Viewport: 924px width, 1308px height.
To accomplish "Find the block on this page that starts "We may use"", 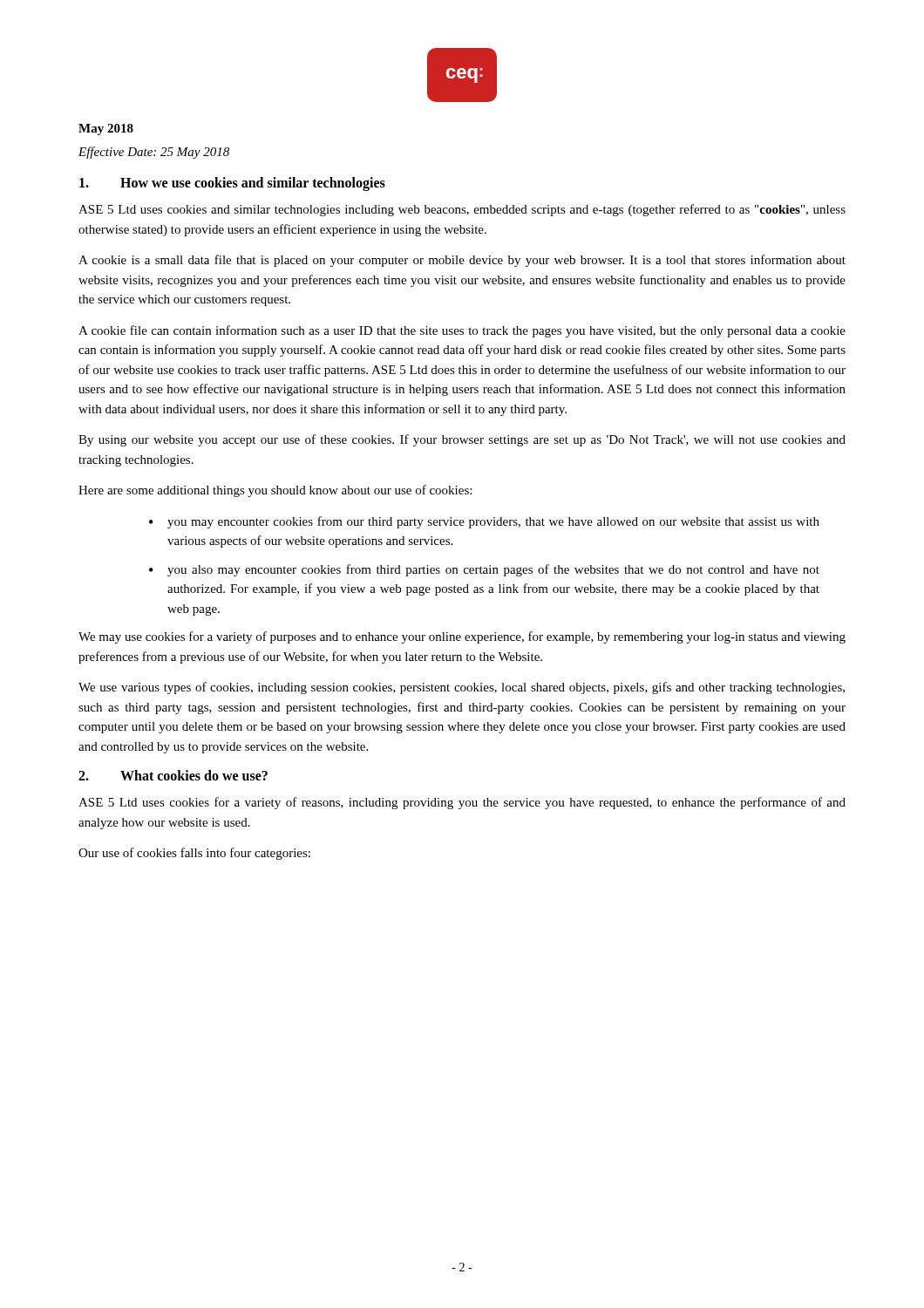I will pyautogui.click(x=462, y=646).
